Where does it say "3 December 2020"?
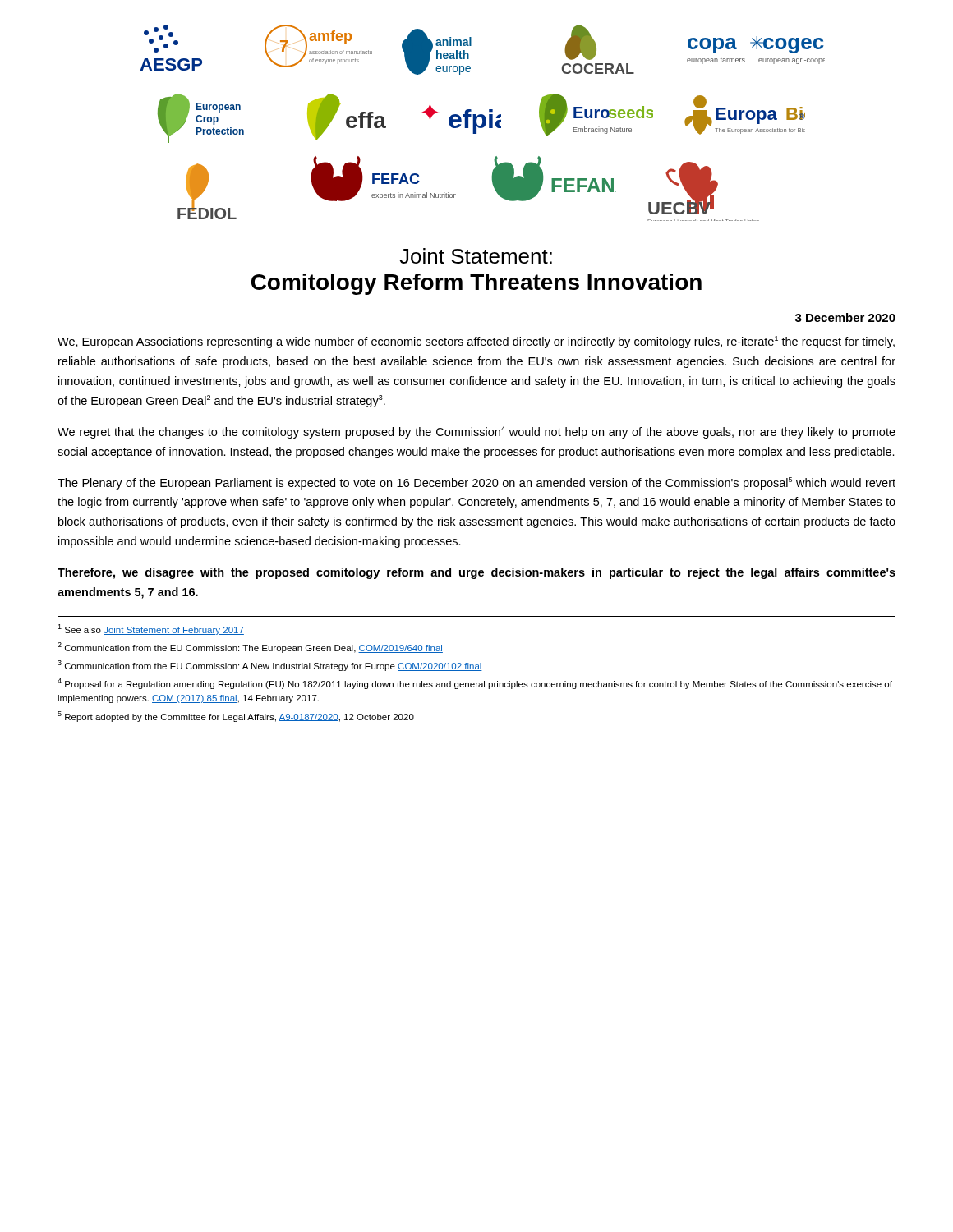This screenshot has width=953, height=1232. click(x=845, y=317)
